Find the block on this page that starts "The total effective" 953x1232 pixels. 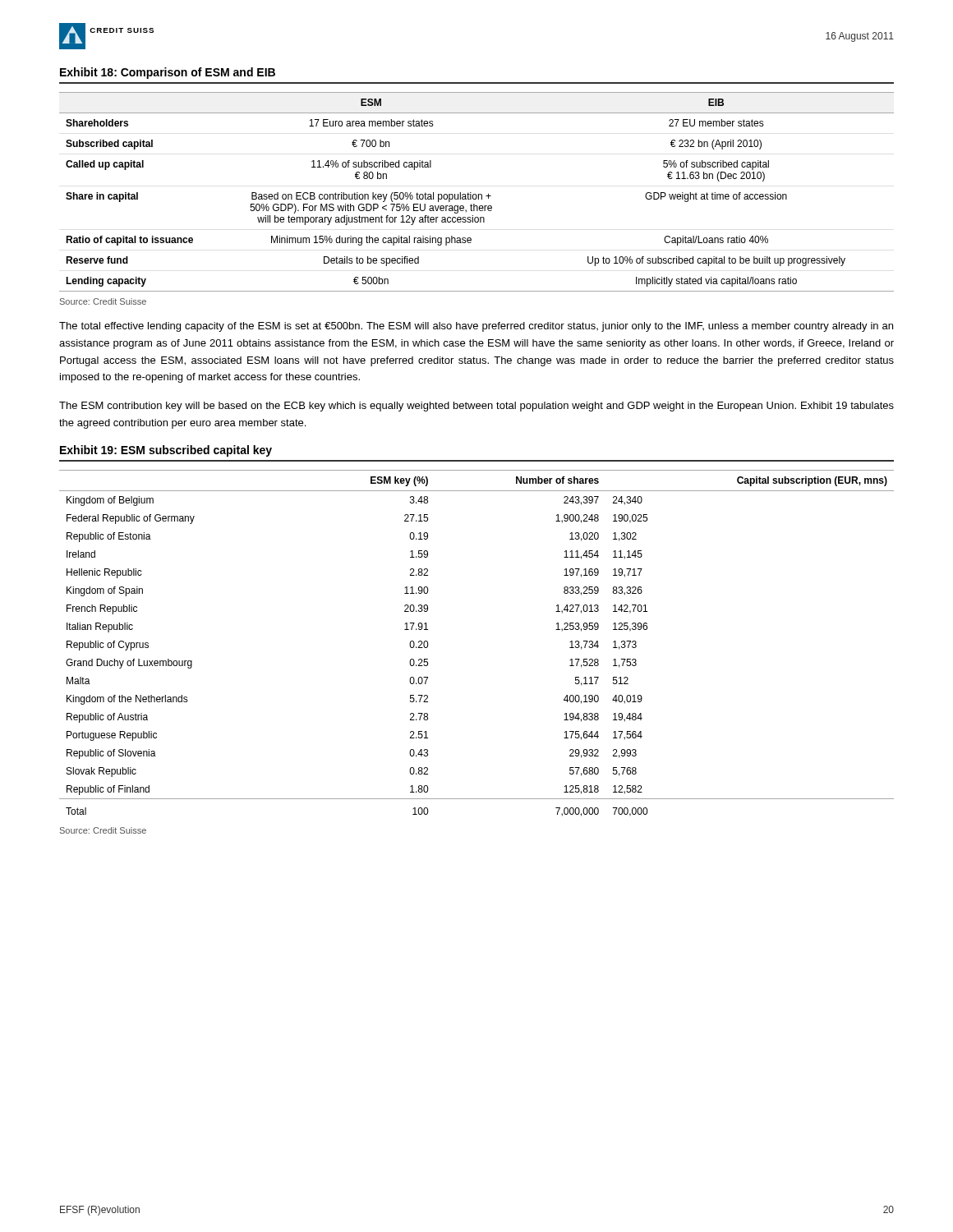point(476,351)
